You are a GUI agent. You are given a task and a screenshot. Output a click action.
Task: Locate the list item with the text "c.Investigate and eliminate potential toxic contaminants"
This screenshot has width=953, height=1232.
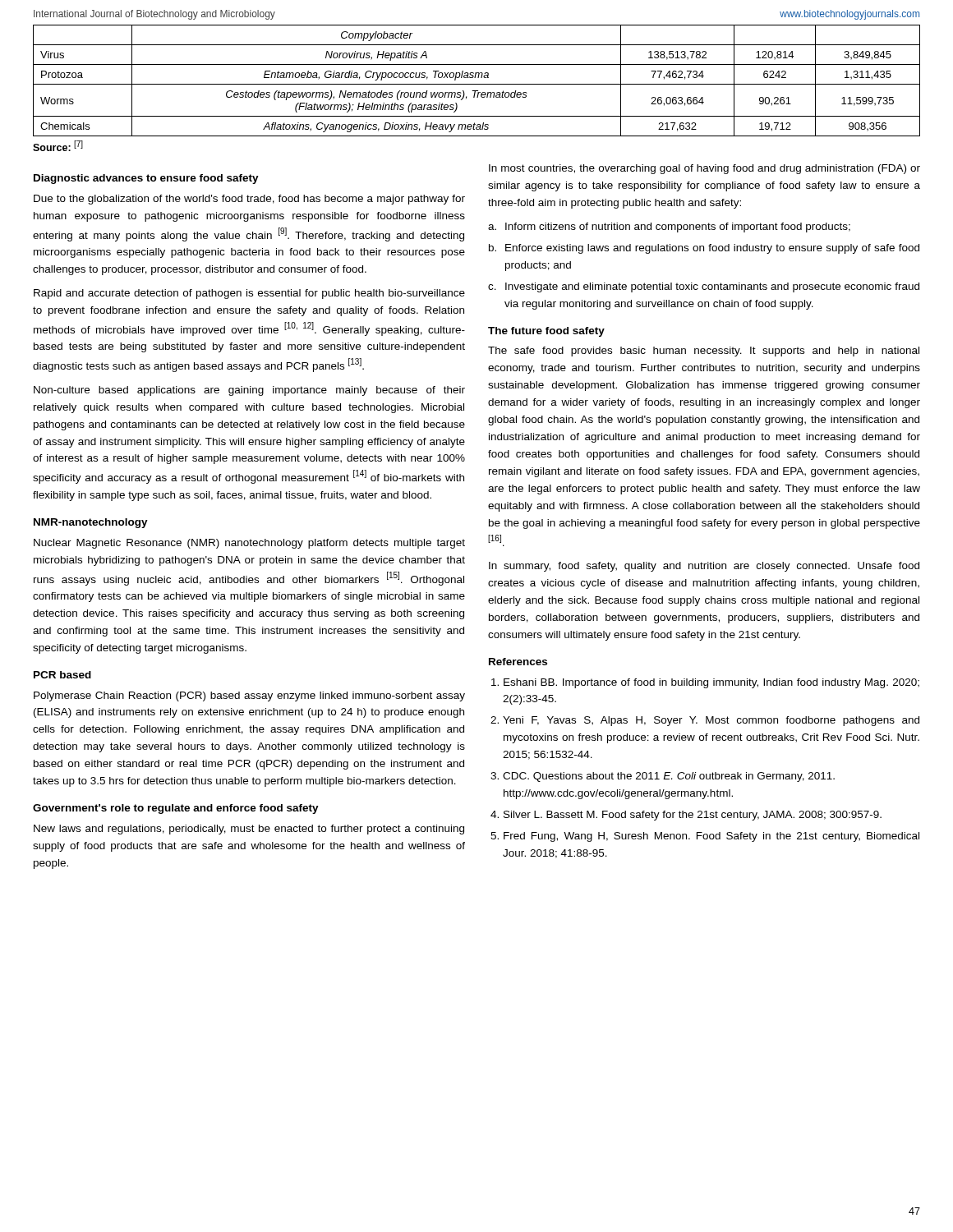[704, 295]
